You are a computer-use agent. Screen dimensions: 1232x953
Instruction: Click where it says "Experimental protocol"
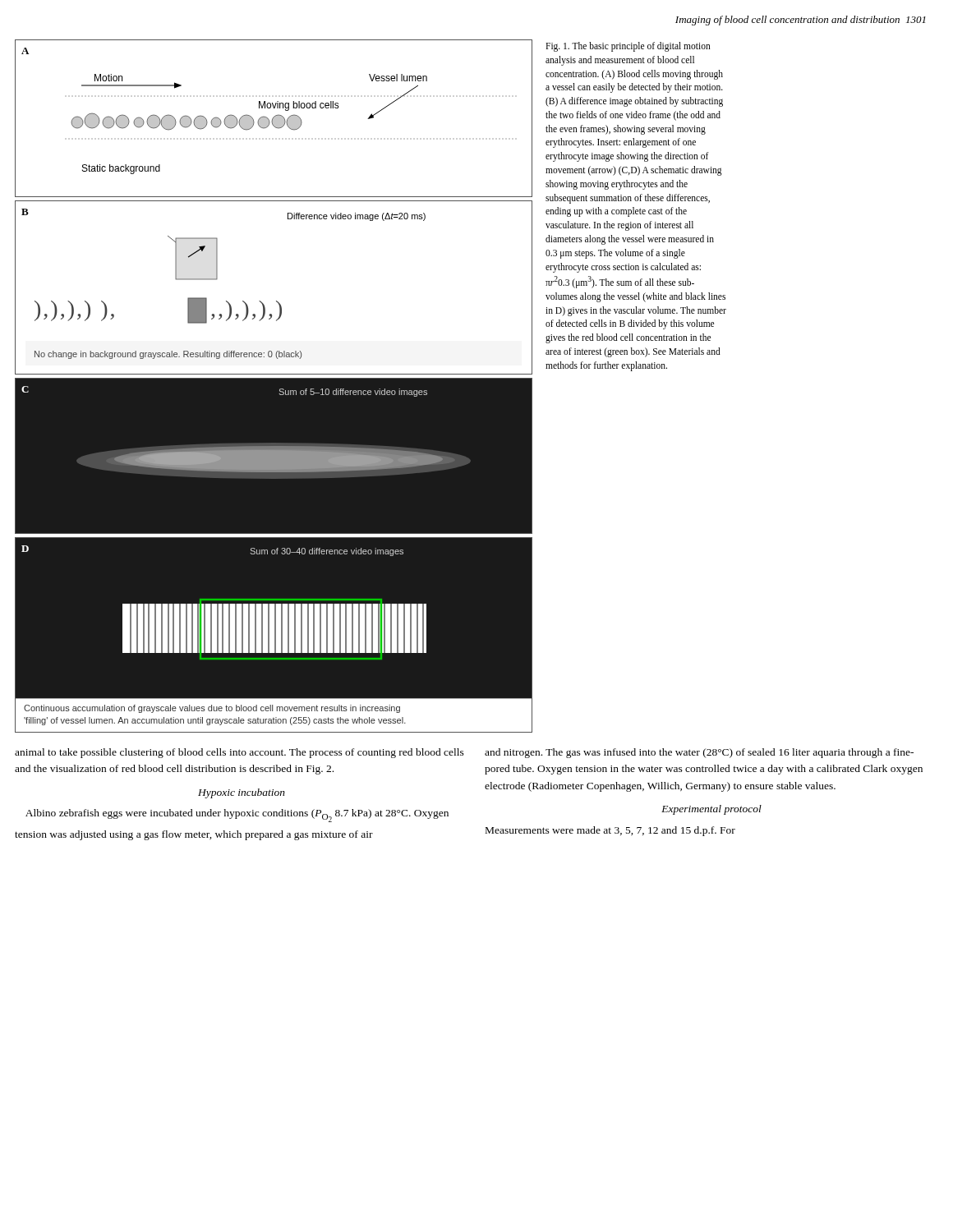pyautogui.click(x=711, y=809)
